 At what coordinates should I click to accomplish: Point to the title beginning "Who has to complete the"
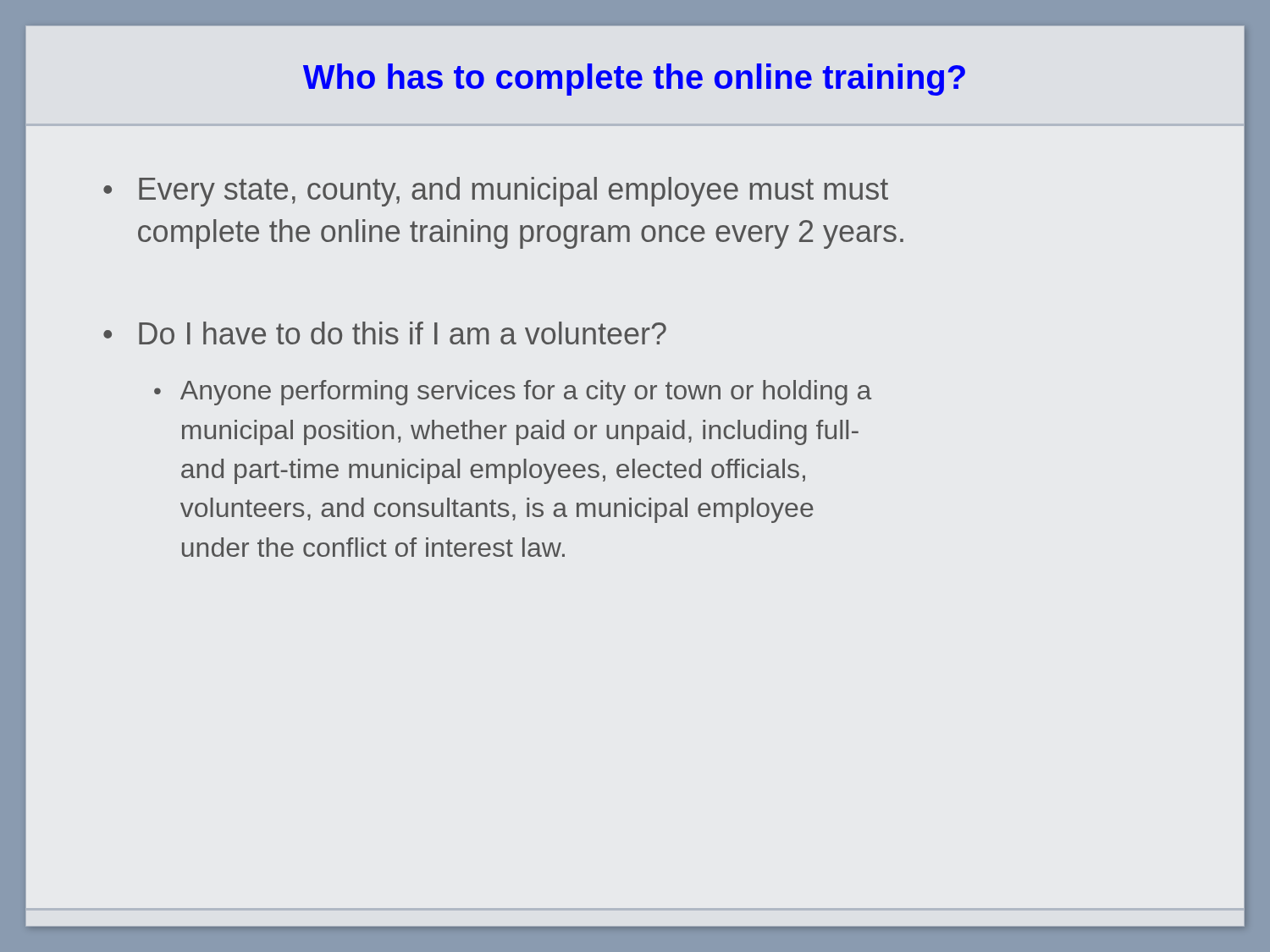coord(635,77)
